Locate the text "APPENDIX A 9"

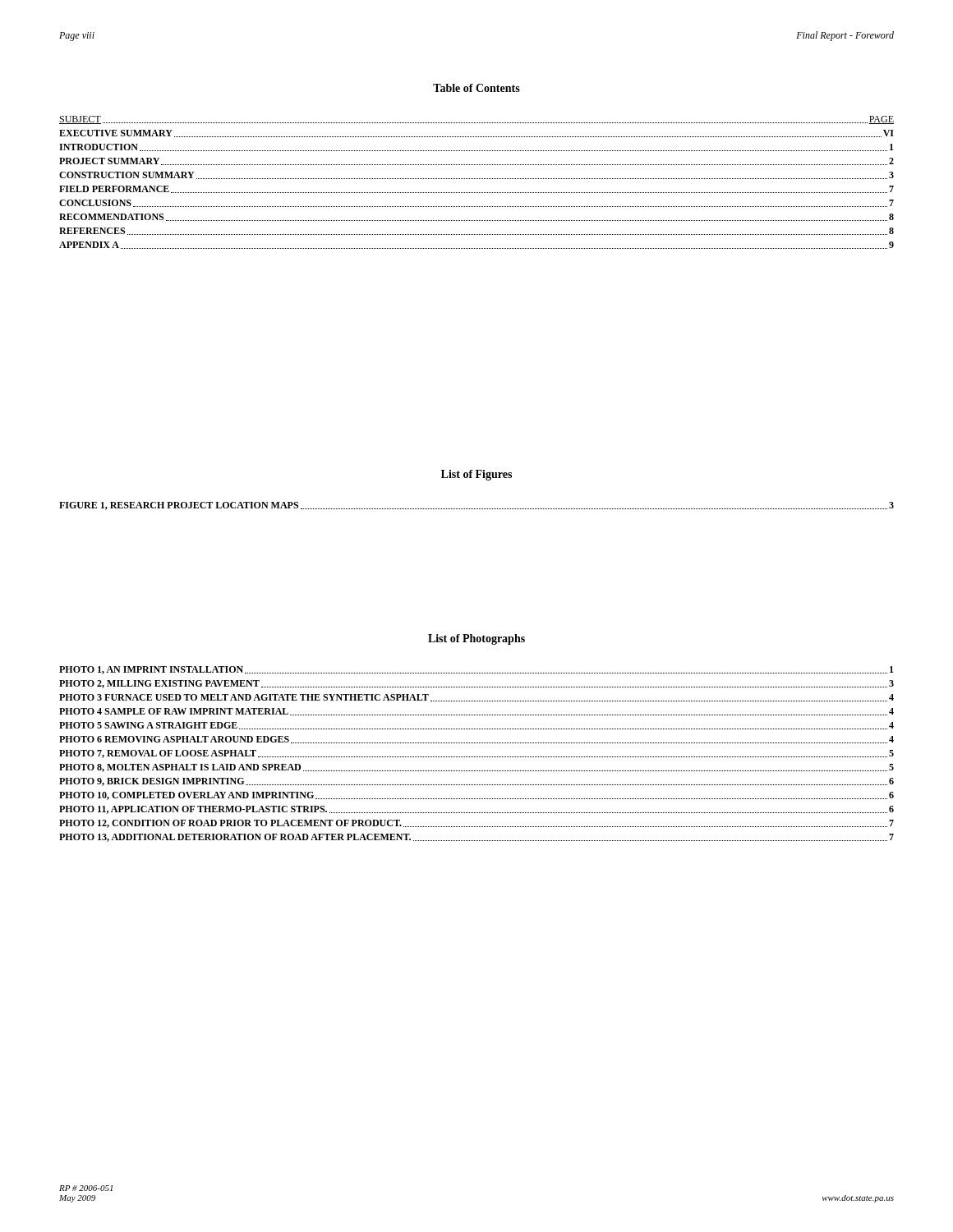click(476, 245)
